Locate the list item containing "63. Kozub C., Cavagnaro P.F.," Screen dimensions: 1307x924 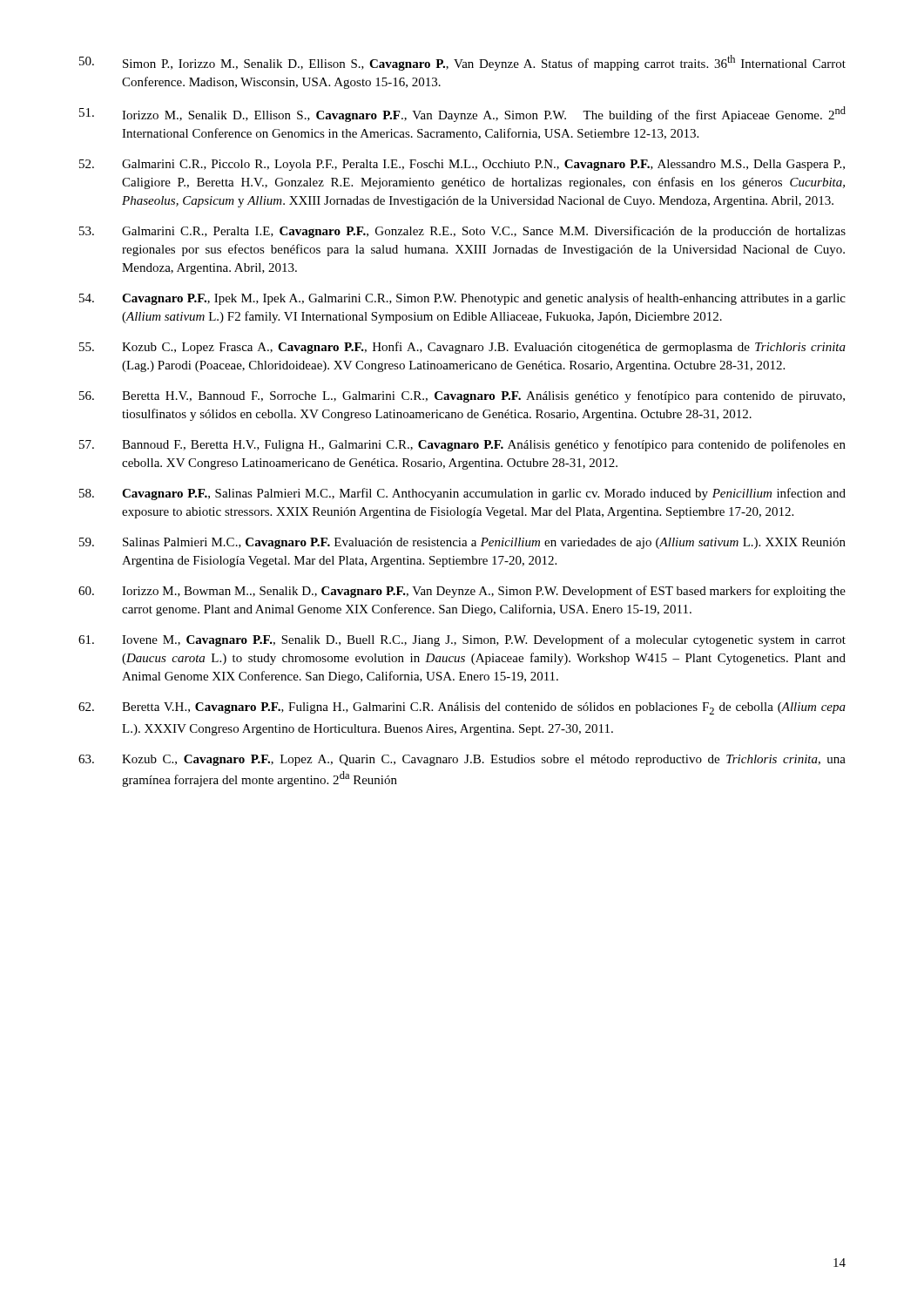[x=462, y=769]
